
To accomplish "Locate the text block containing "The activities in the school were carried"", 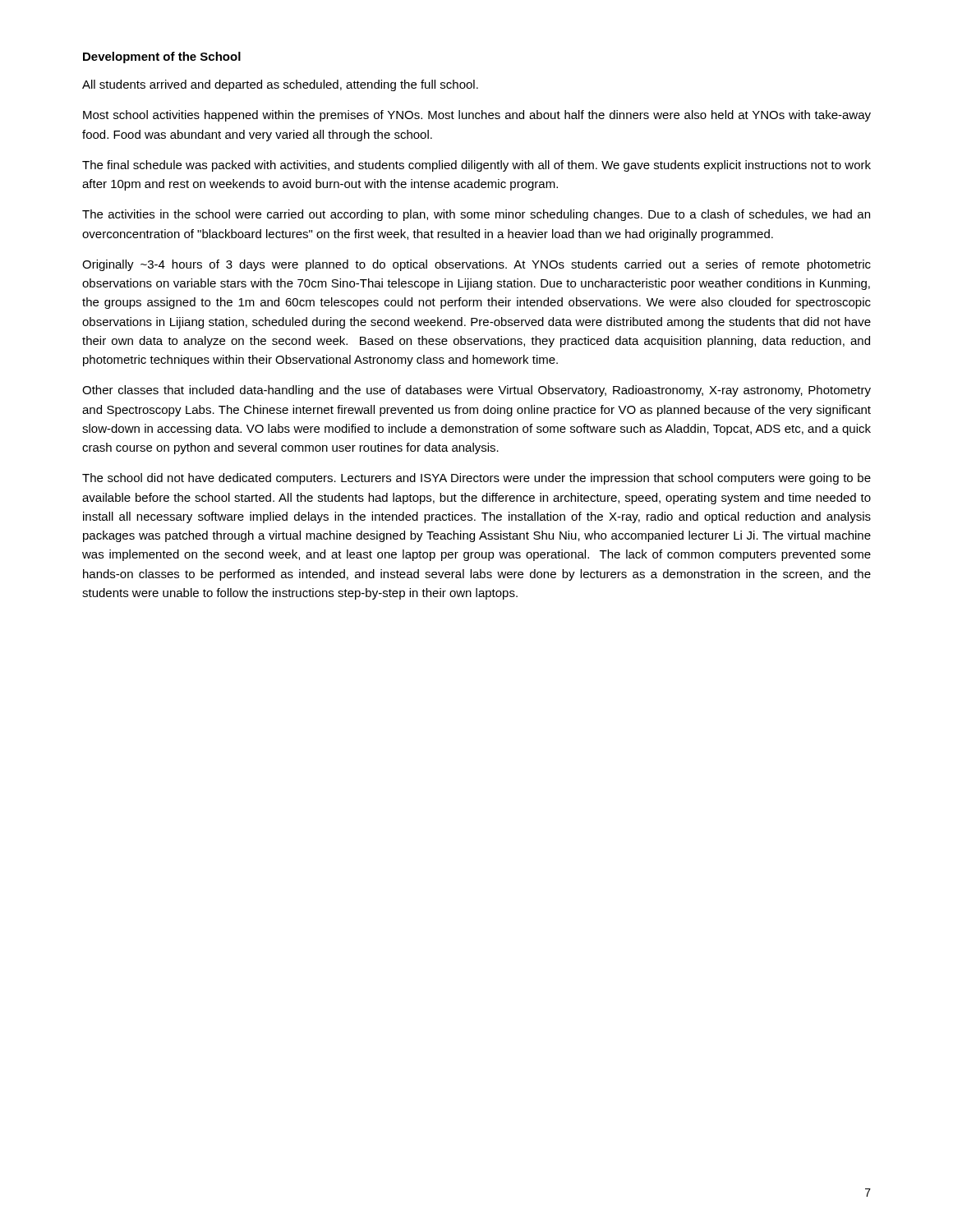I will tap(476, 224).
